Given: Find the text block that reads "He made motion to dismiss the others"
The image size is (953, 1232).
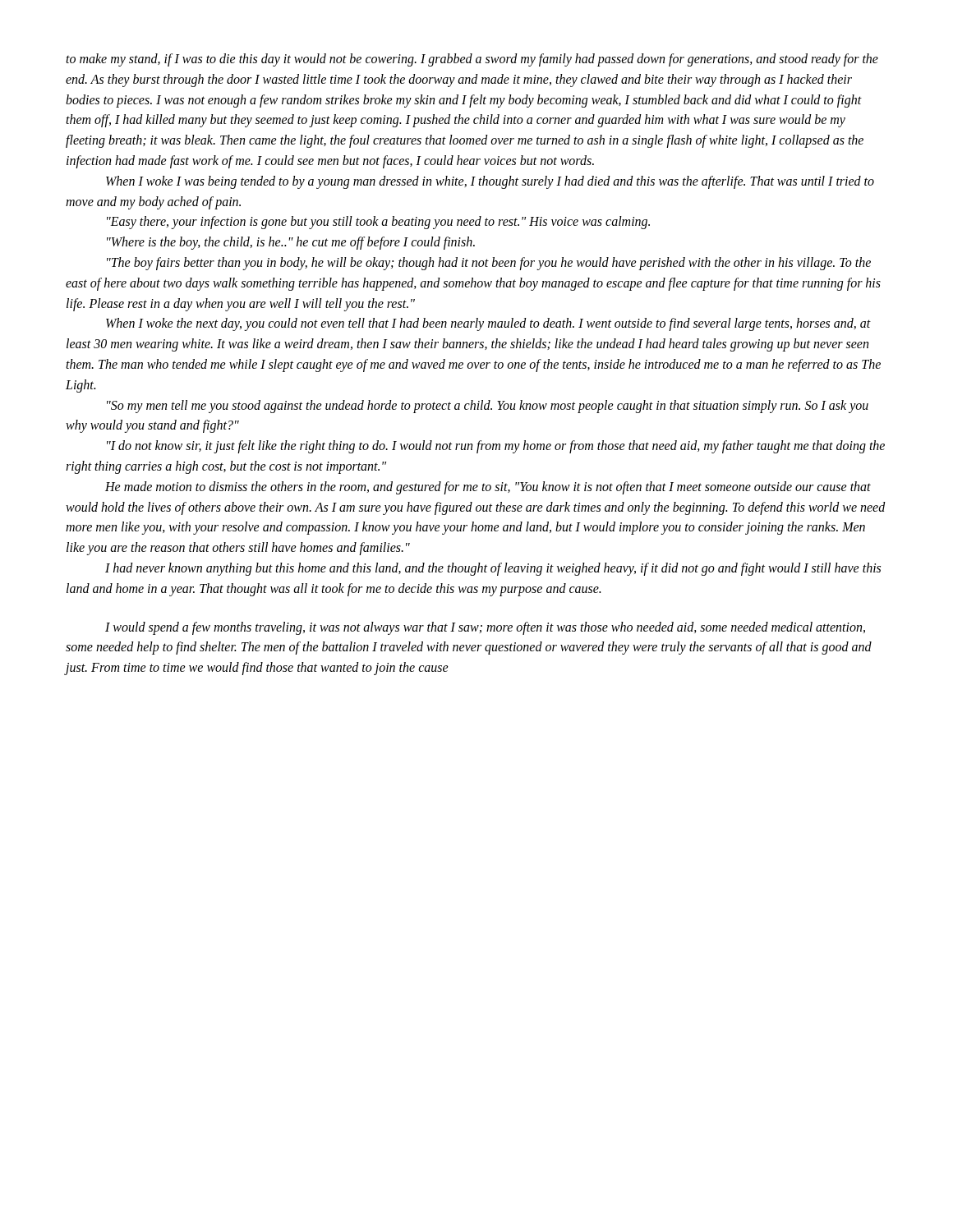Looking at the screenshot, I should coord(476,518).
